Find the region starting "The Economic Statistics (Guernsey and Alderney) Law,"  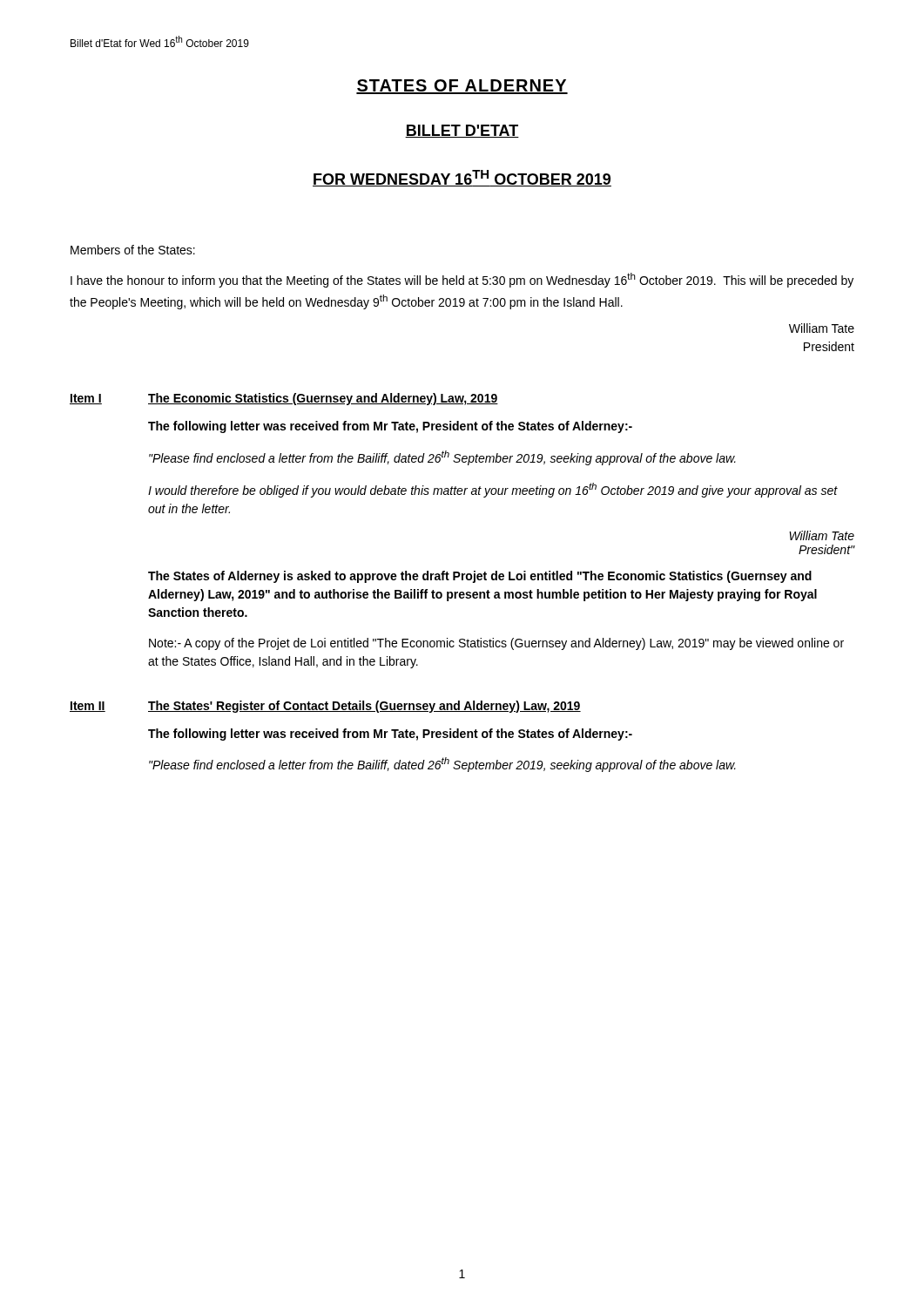click(x=323, y=398)
